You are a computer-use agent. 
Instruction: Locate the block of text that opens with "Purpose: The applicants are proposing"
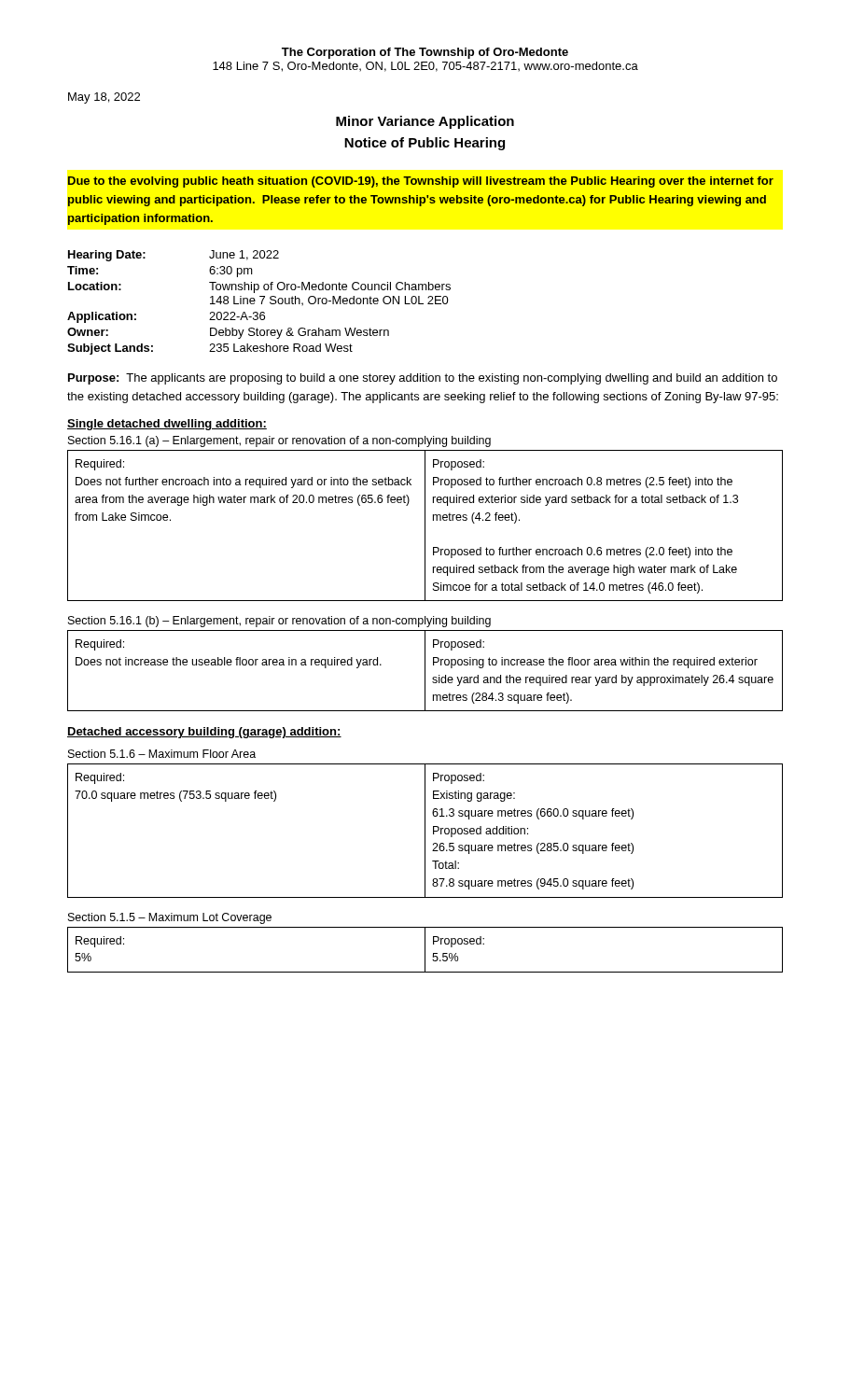tap(423, 387)
